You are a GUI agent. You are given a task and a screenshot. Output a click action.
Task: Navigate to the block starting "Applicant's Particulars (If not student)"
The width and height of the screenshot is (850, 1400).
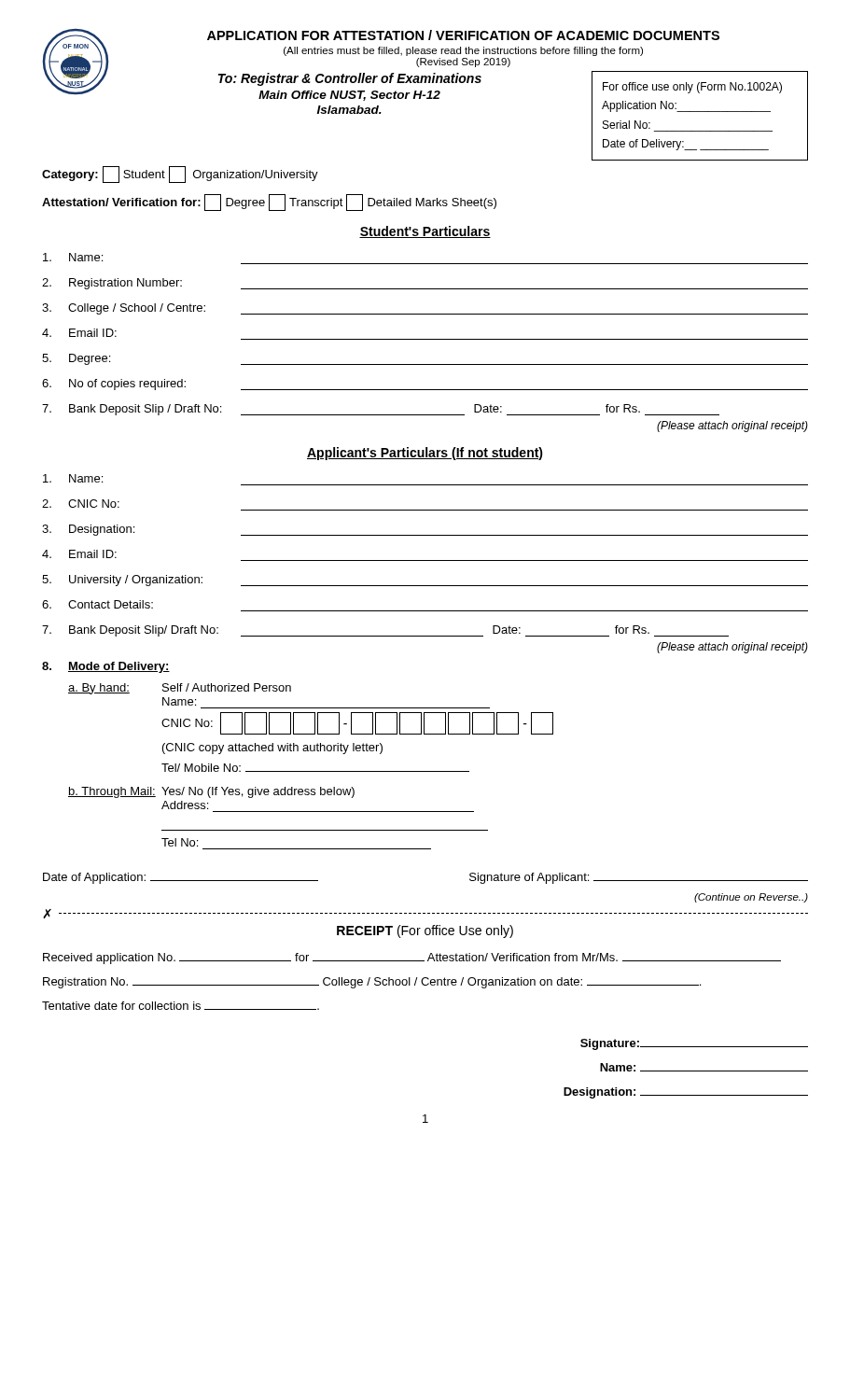point(425,452)
